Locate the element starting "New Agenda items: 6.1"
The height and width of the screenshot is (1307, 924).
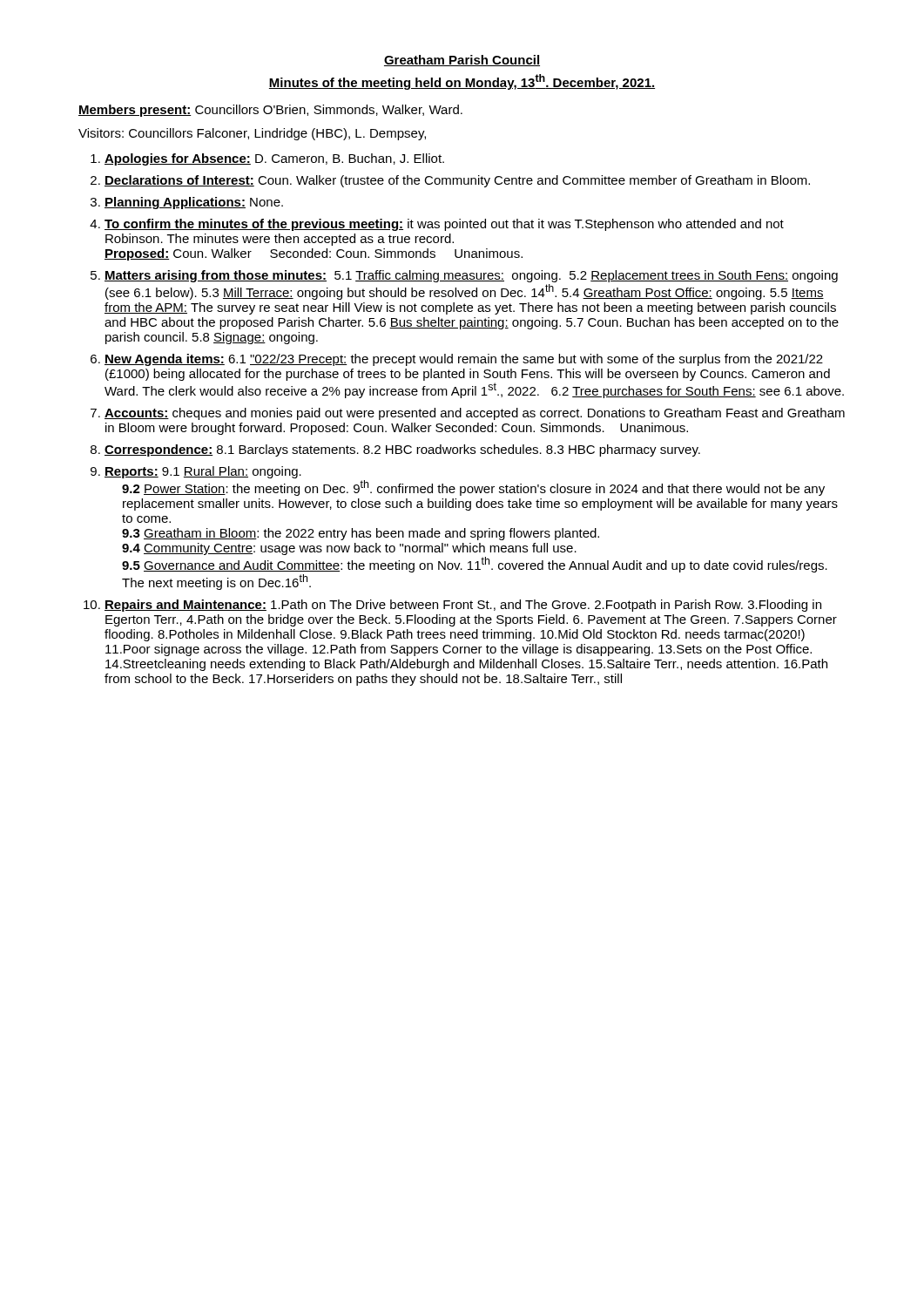pyautogui.click(x=475, y=375)
